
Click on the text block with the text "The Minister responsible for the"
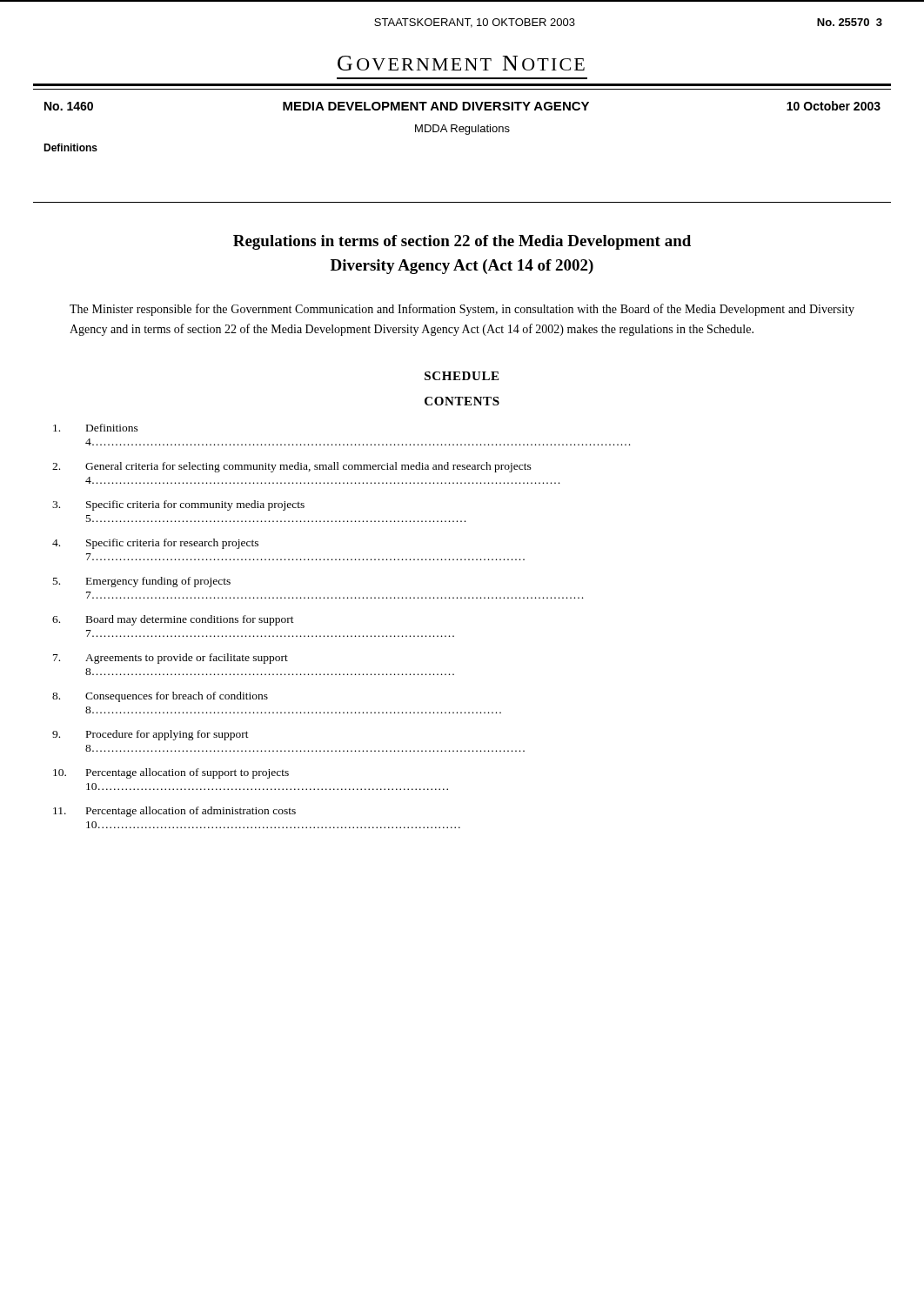(462, 319)
